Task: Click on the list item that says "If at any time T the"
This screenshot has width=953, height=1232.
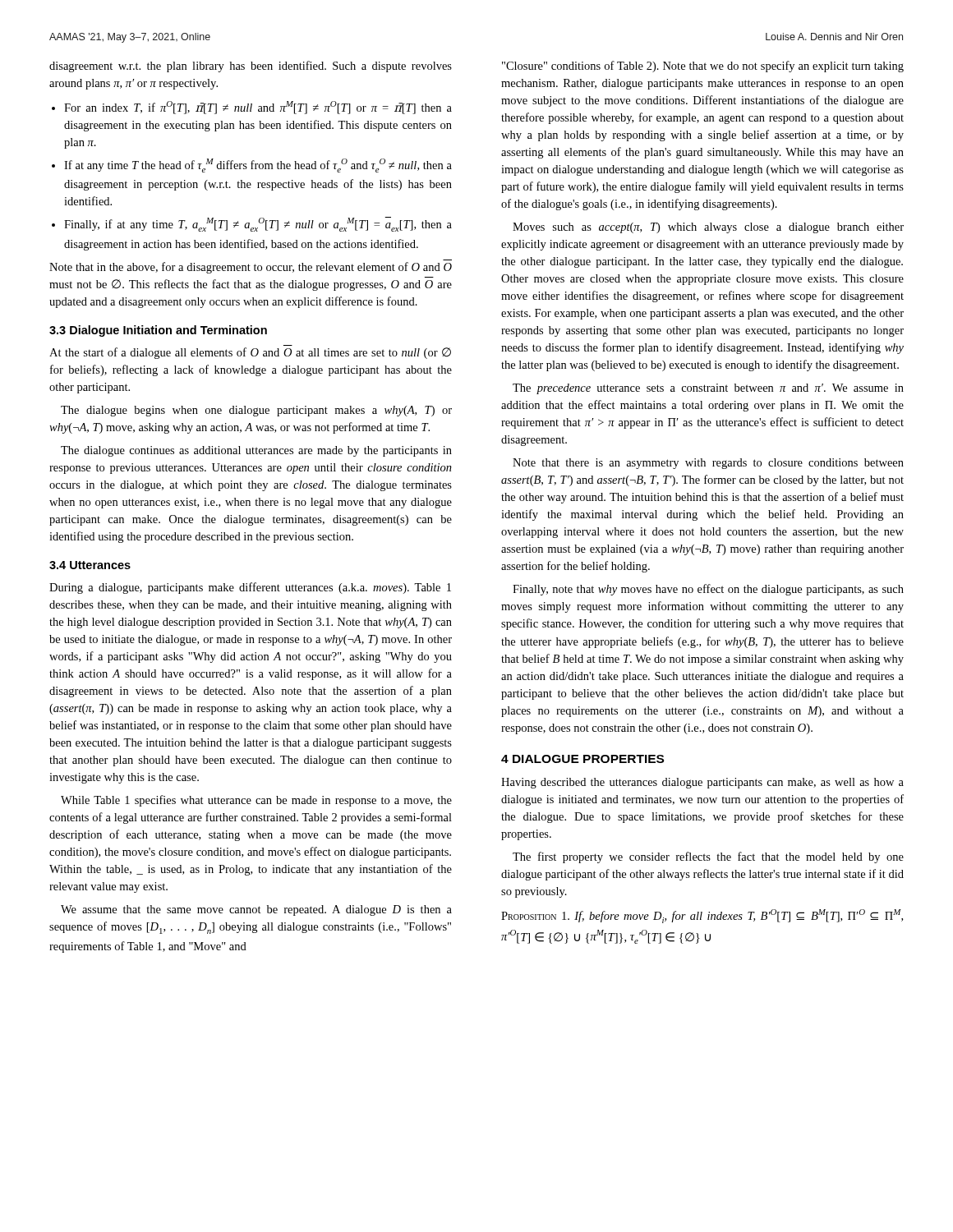Action: 258,183
